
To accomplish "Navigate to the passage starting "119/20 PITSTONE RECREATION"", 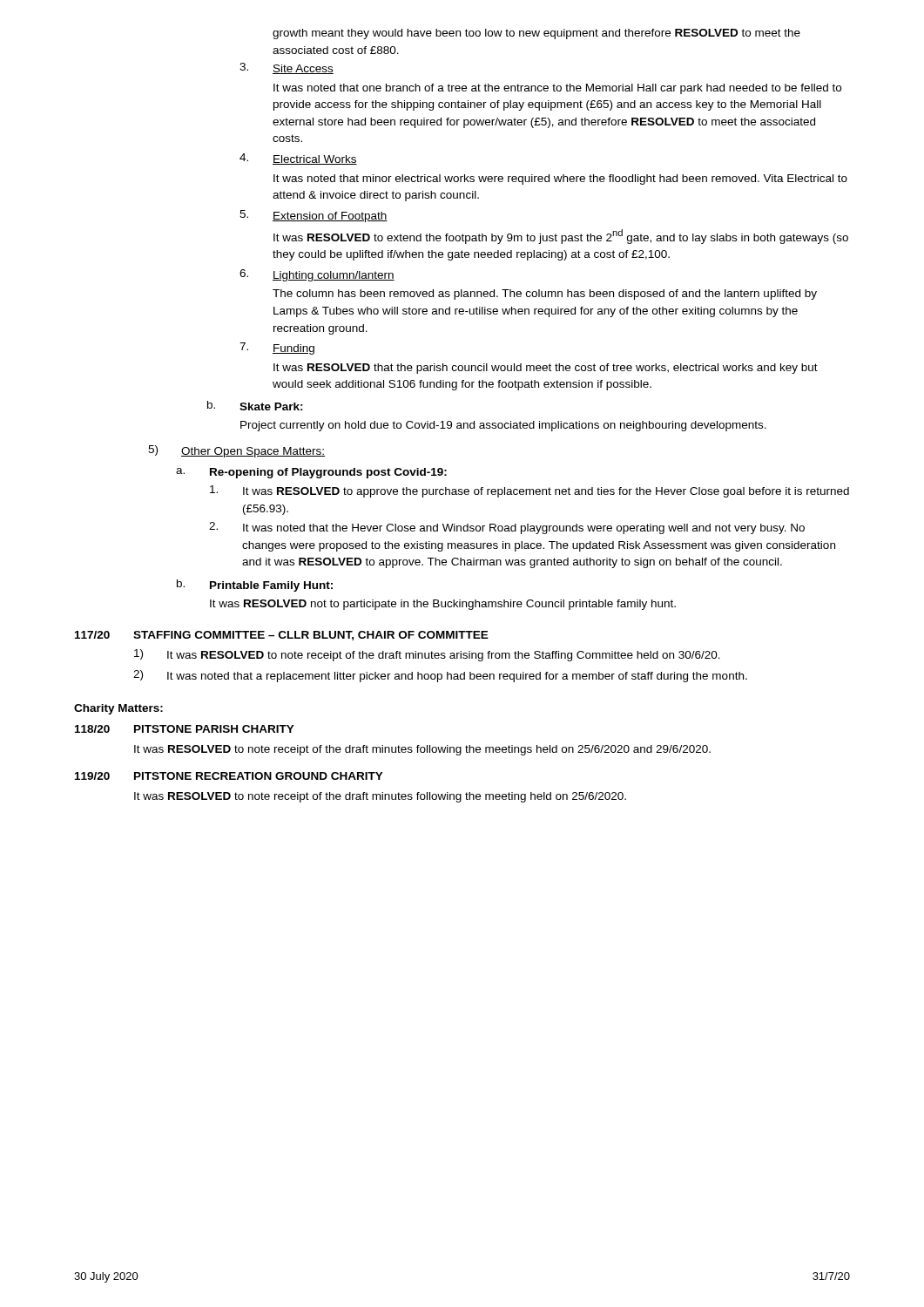I will (x=229, y=776).
